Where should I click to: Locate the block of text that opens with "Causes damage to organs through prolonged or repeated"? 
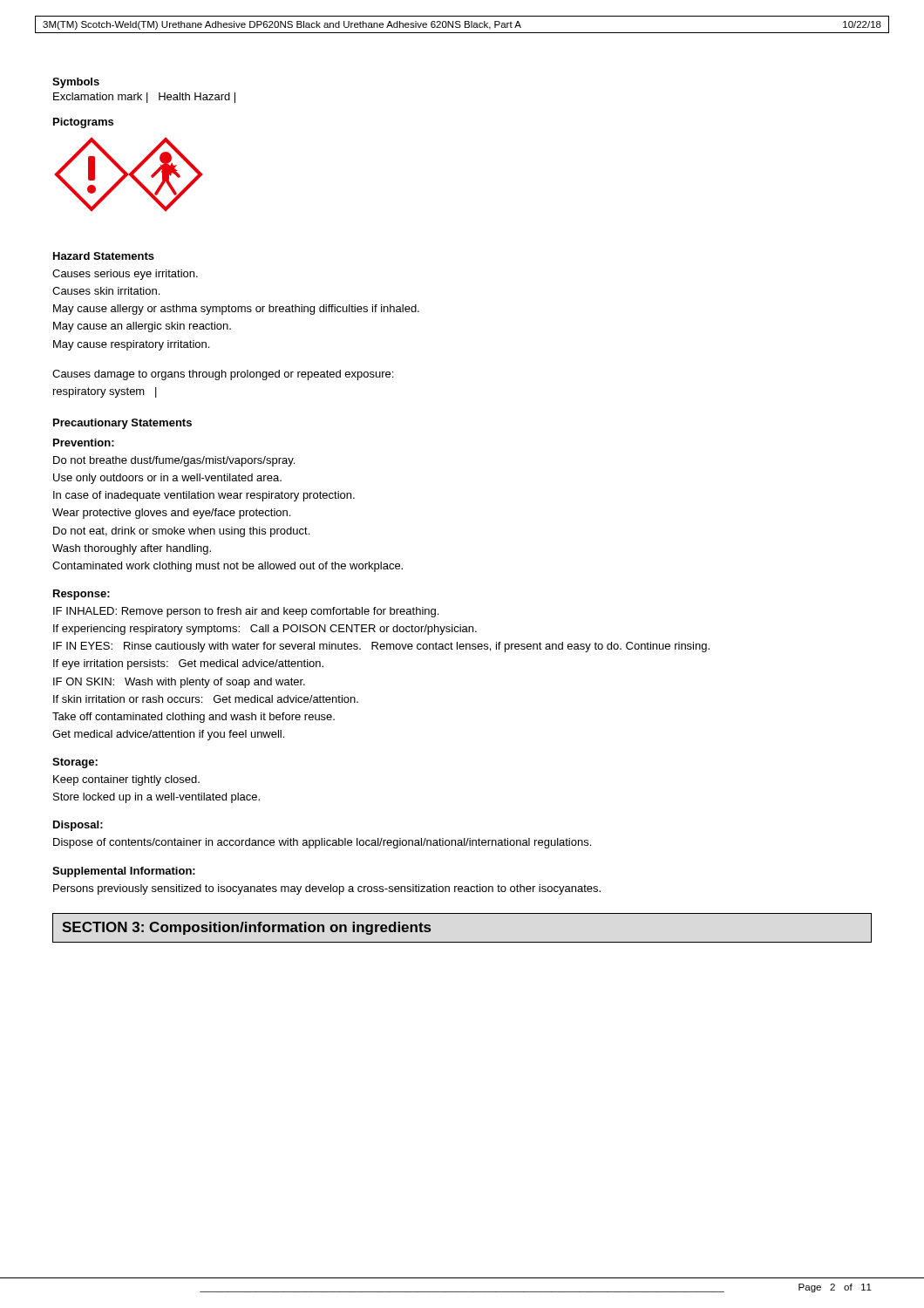223,382
